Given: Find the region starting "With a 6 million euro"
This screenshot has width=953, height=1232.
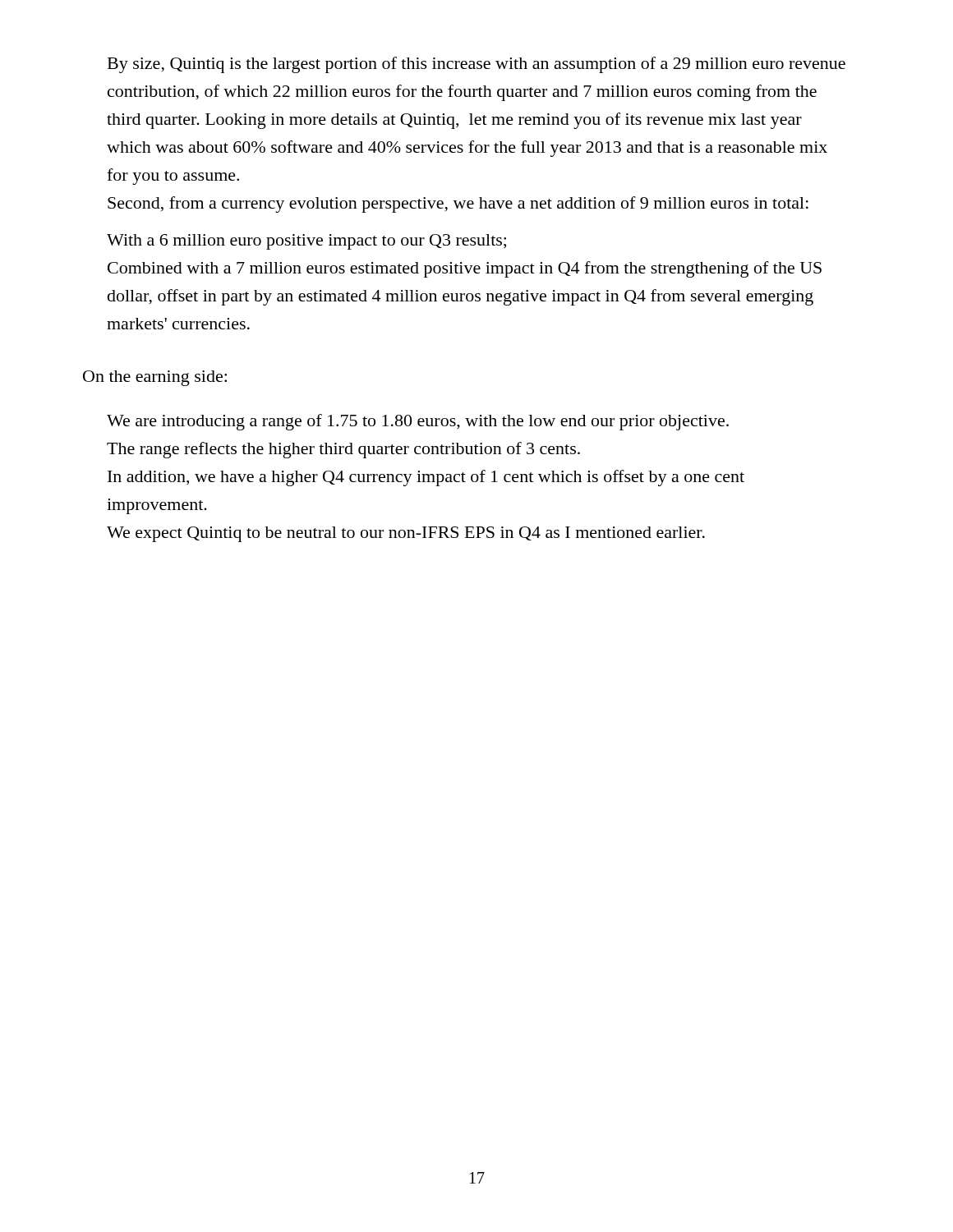Looking at the screenshot, I should pyautogui.click(x=476, y=240).
